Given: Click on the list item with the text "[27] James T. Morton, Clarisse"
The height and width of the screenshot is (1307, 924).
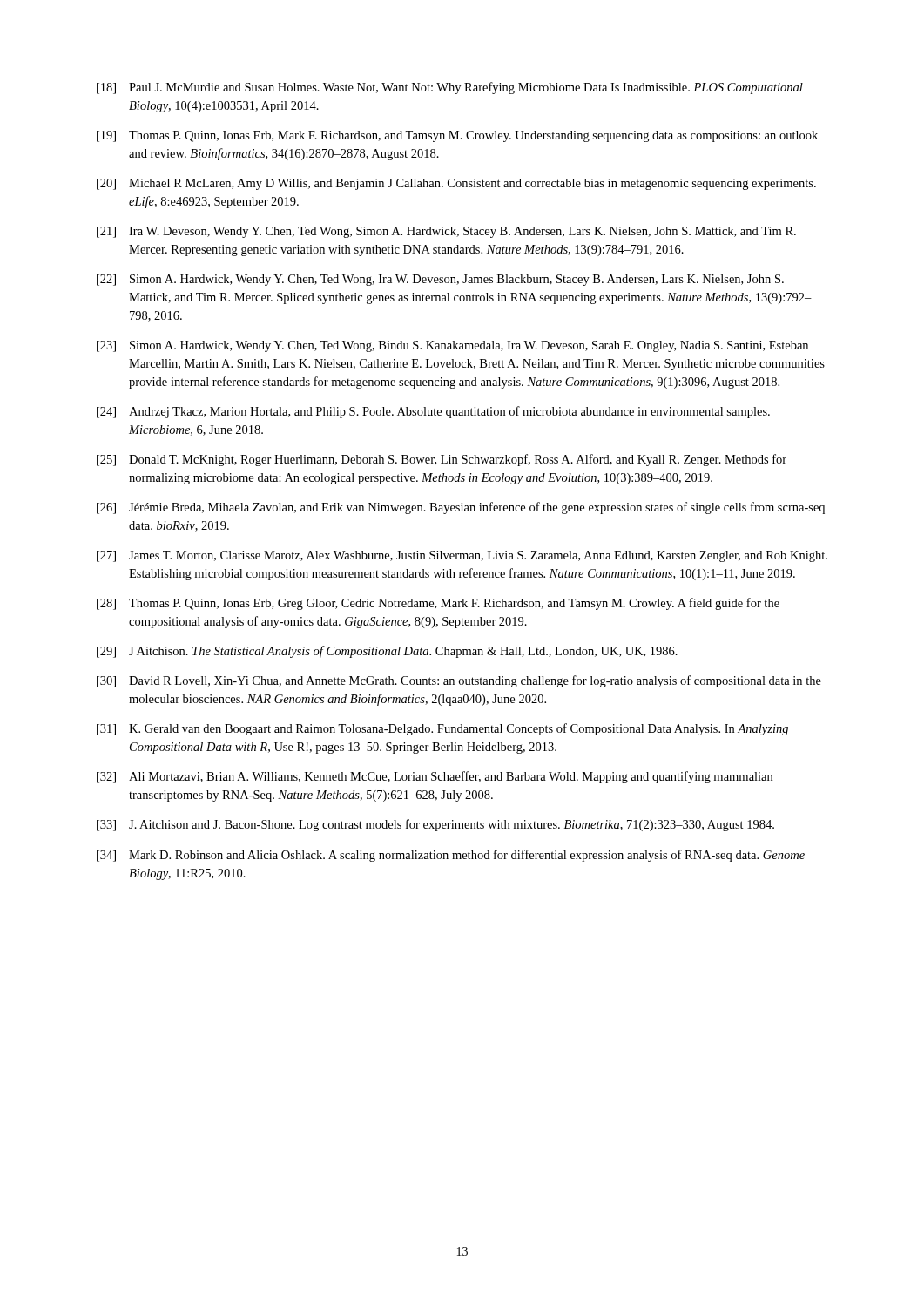Looking at the screenshot, I should pyautogui.click(x=462, y=565).
